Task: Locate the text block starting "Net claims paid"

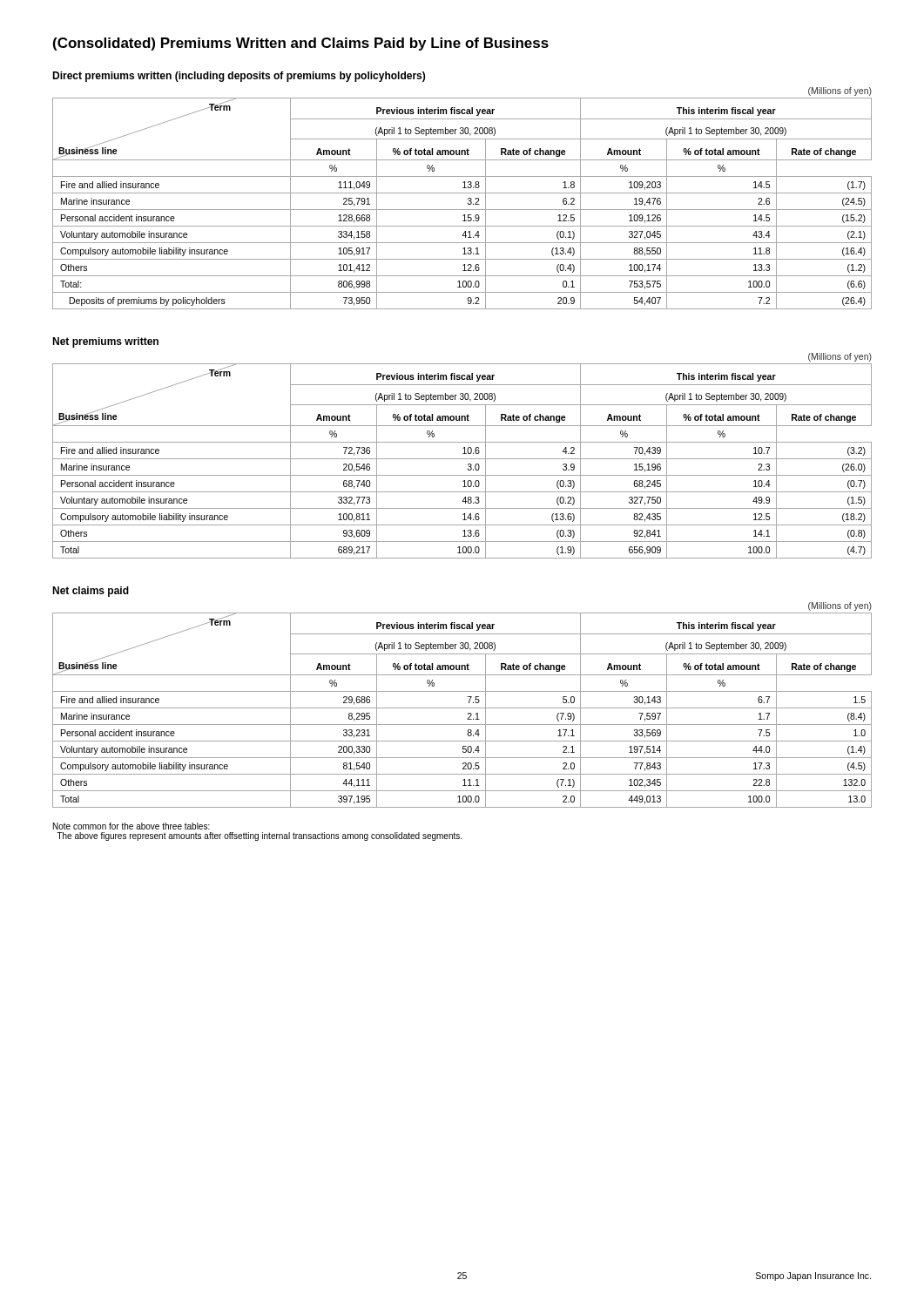Action: [91, 591]
